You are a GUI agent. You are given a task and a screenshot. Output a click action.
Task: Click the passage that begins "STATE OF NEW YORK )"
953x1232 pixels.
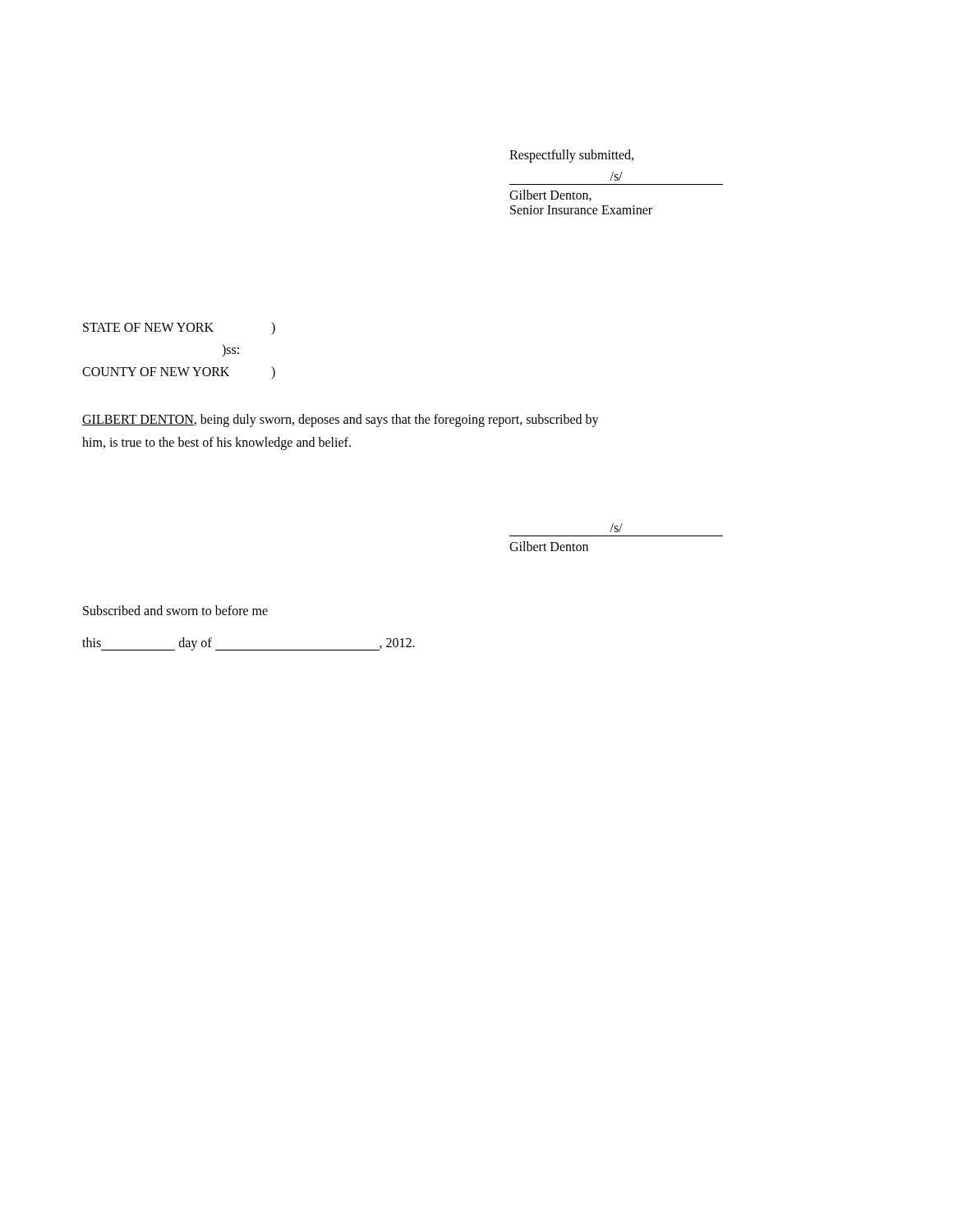179,328
